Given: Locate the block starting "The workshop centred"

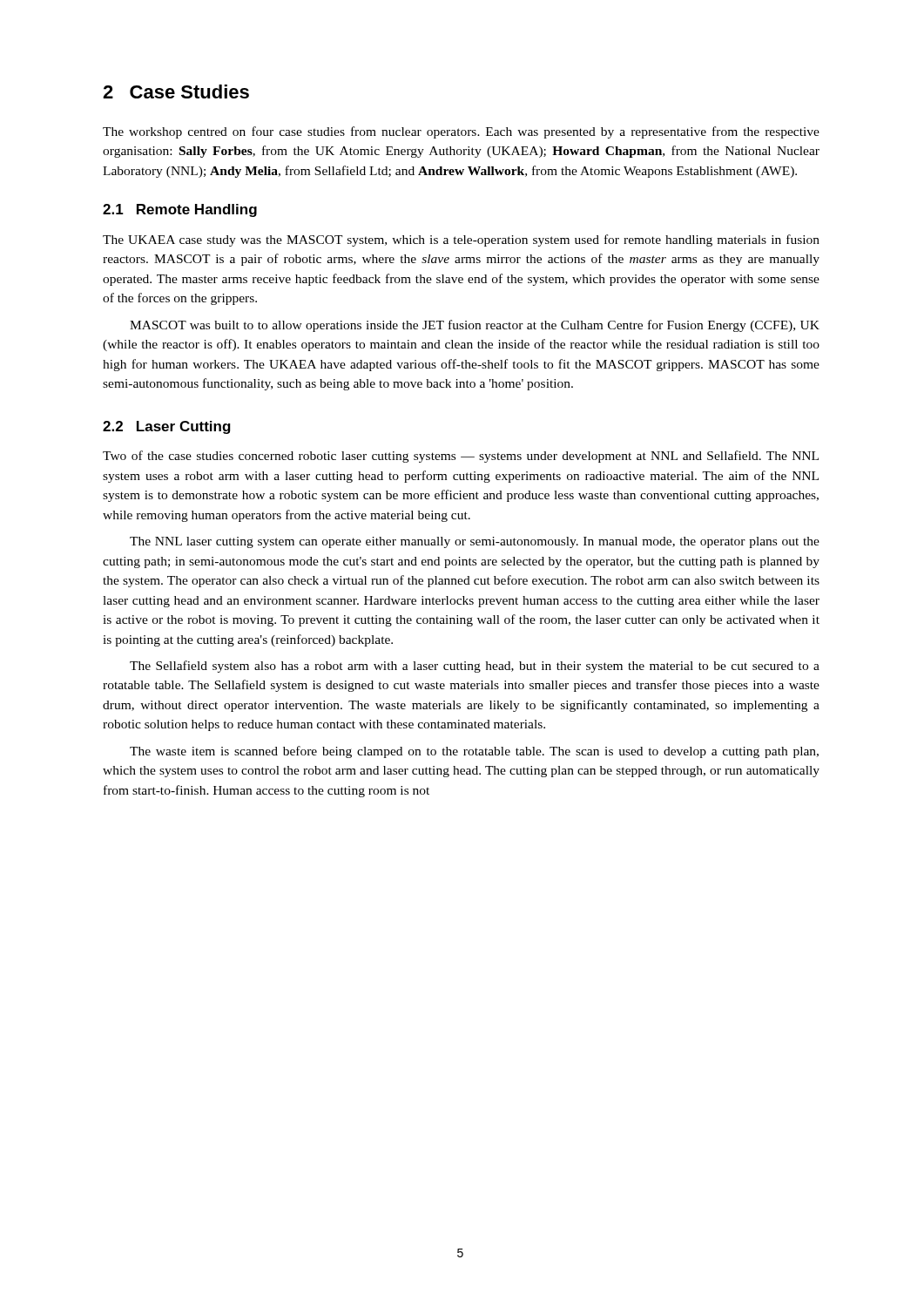Looking at the screenshot, I should (461, 151).
